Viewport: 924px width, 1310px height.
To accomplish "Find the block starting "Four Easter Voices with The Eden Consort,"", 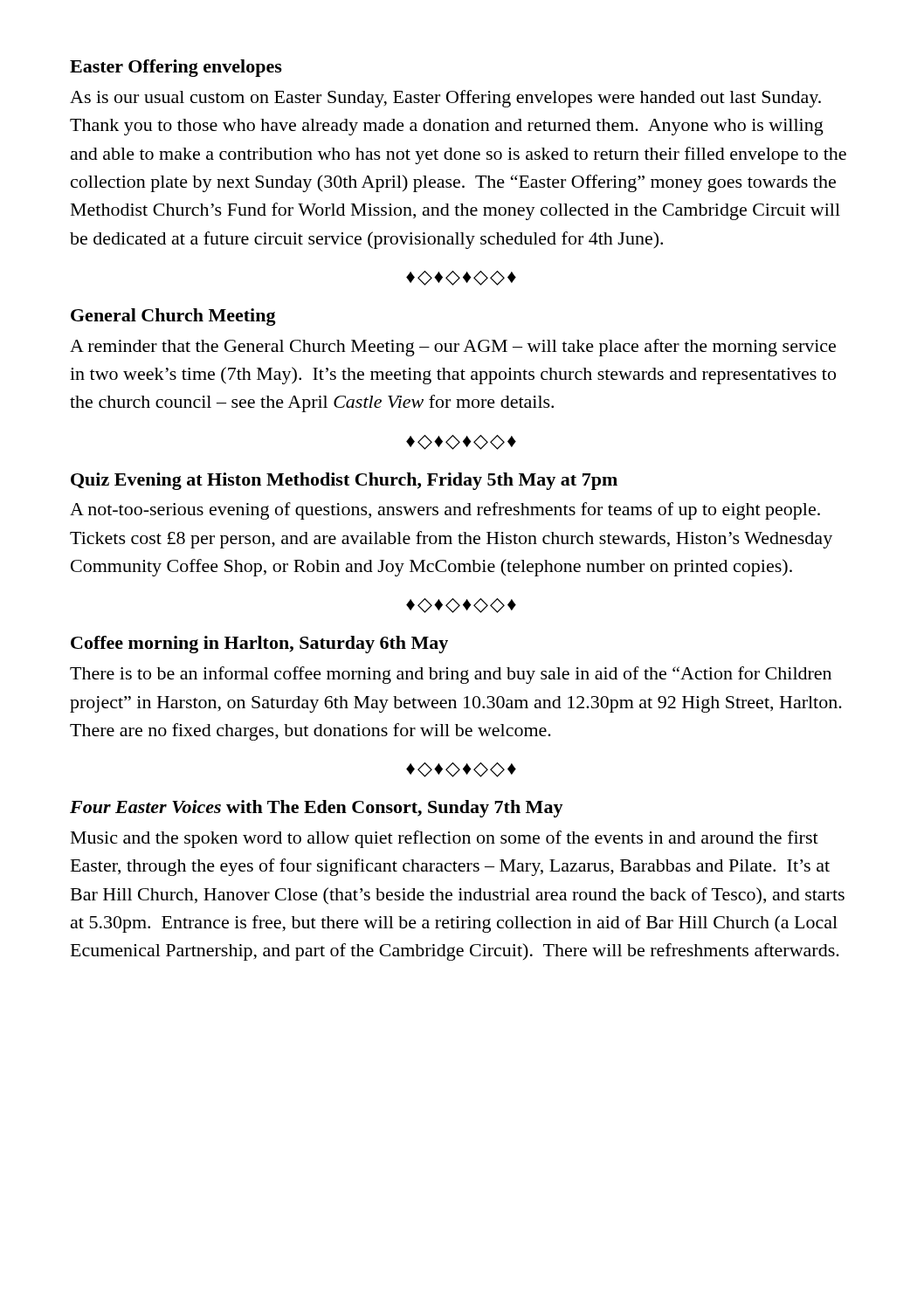I will pyautogui.click(x=316, y=807).
